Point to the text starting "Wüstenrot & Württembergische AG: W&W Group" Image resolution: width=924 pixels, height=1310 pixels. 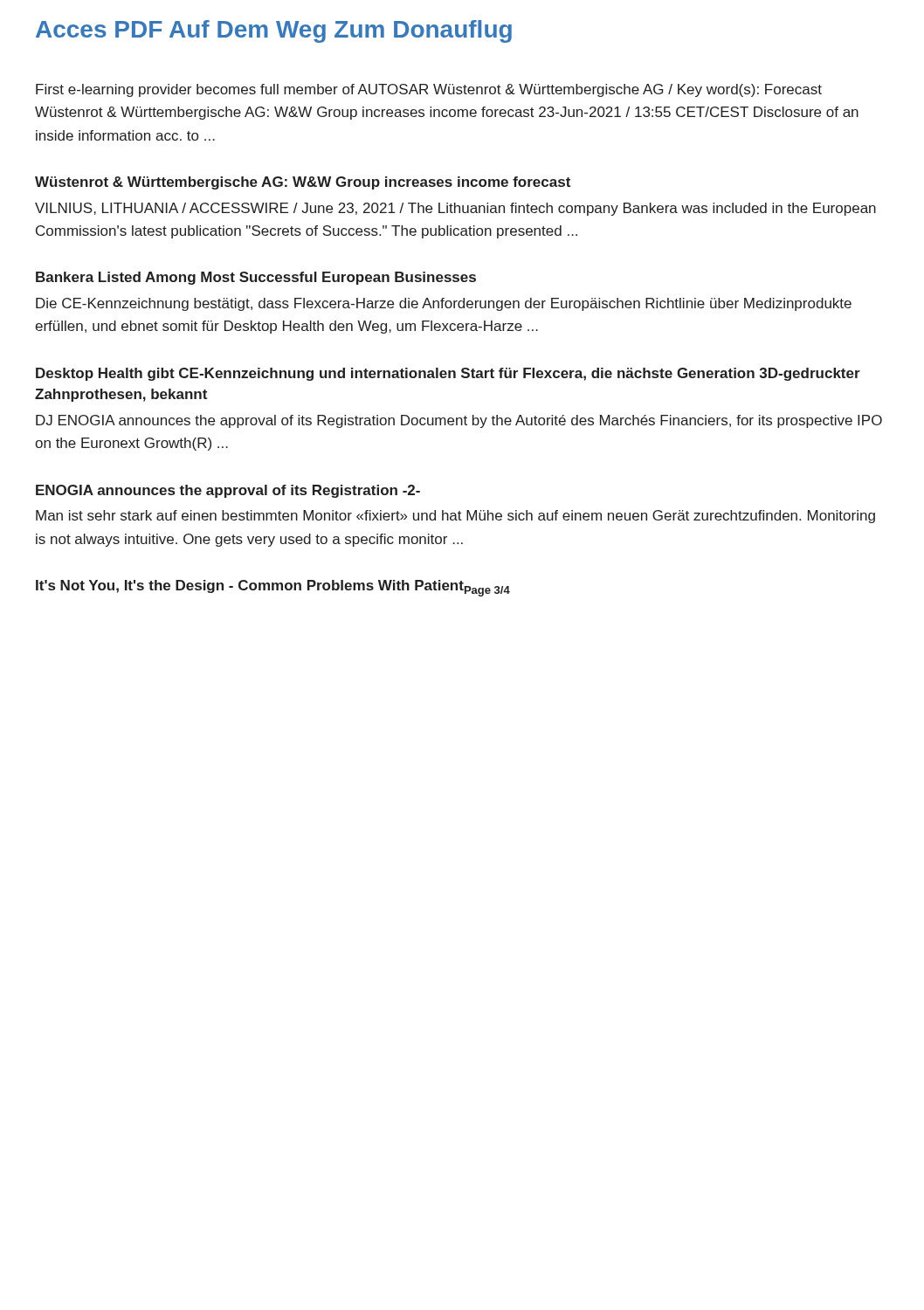[303, 182]
